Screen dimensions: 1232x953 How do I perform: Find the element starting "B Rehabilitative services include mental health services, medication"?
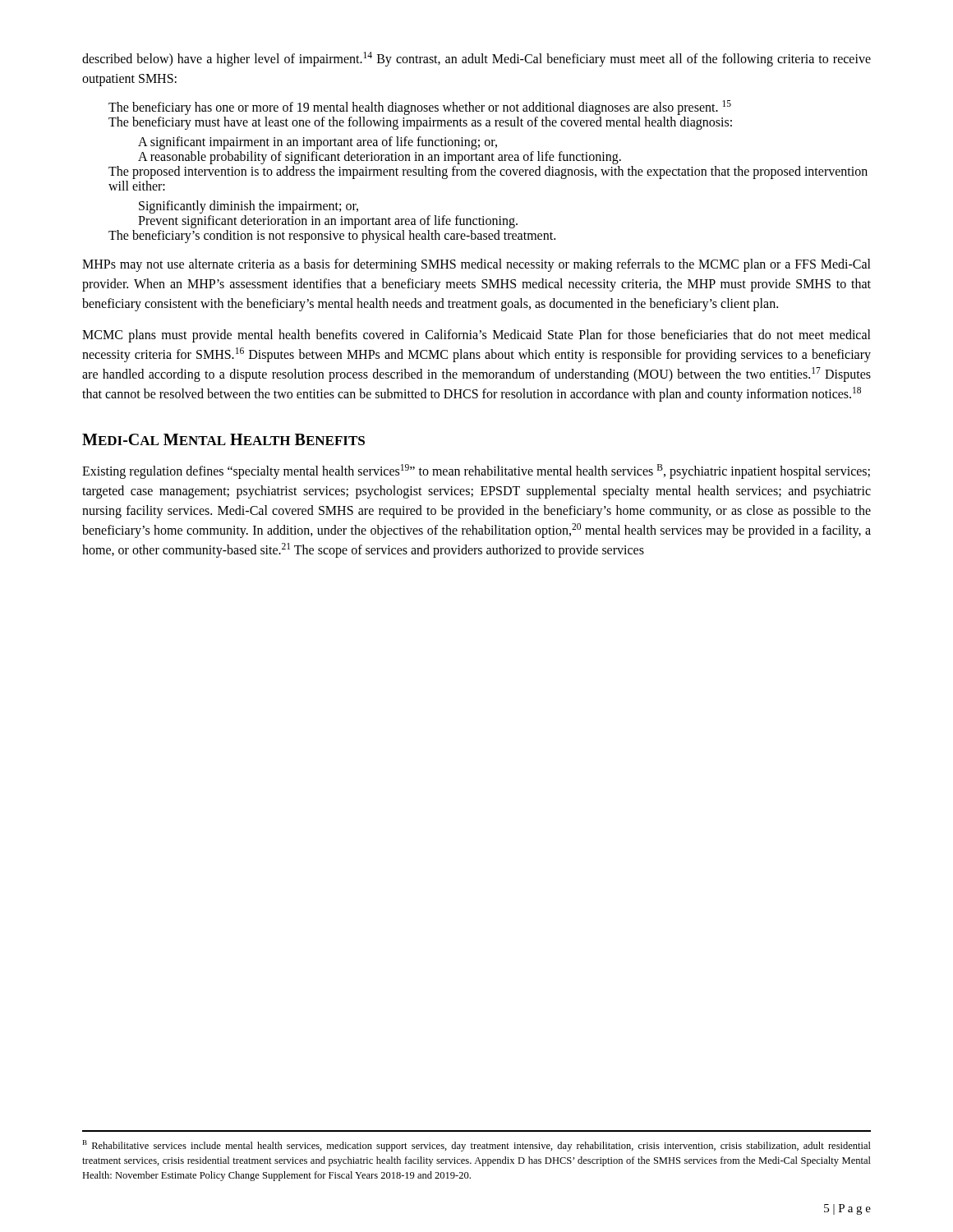[476, 1160]
